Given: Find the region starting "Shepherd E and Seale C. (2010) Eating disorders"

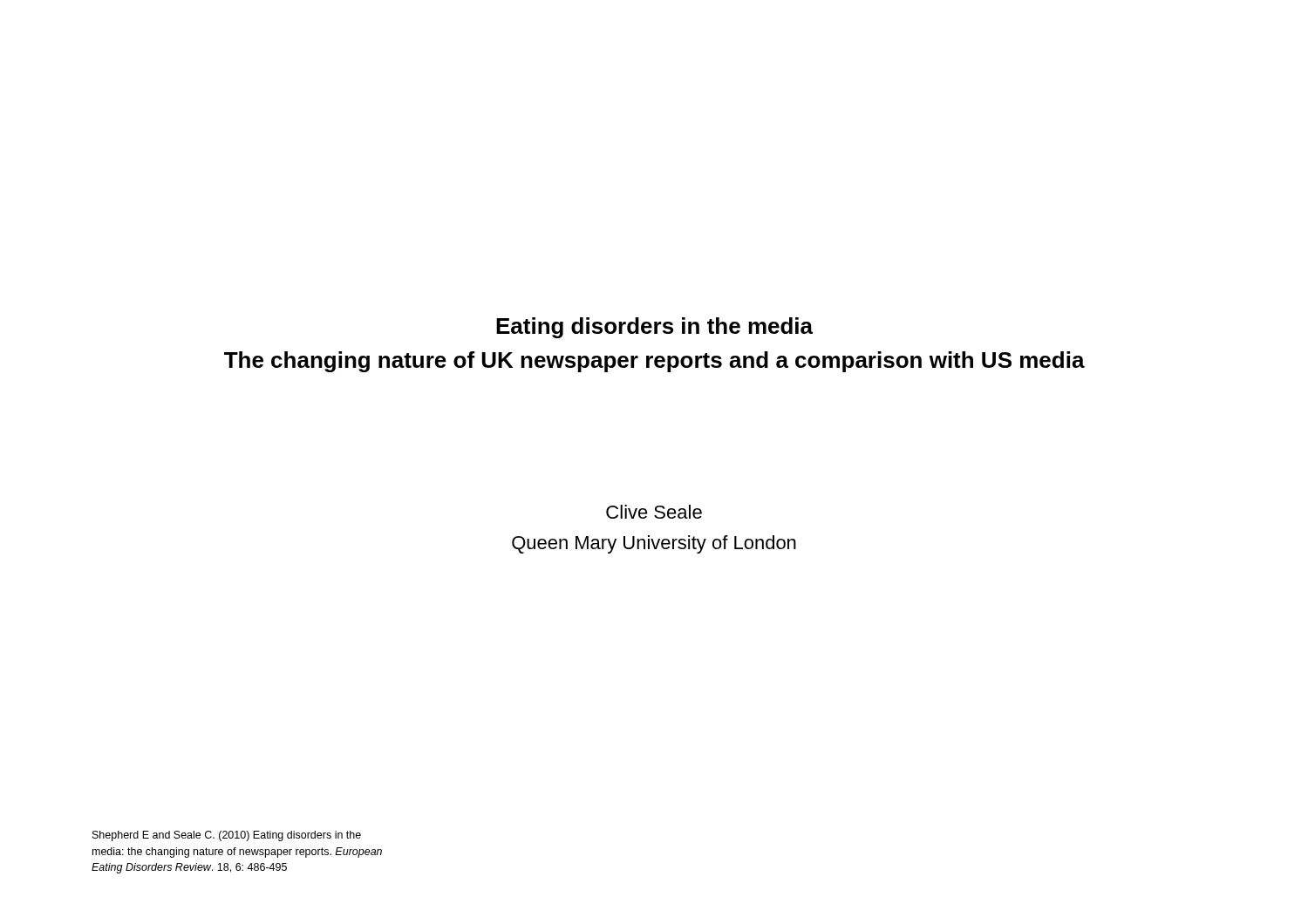Looking at the screenshot, I should click(x=237, y=851).
